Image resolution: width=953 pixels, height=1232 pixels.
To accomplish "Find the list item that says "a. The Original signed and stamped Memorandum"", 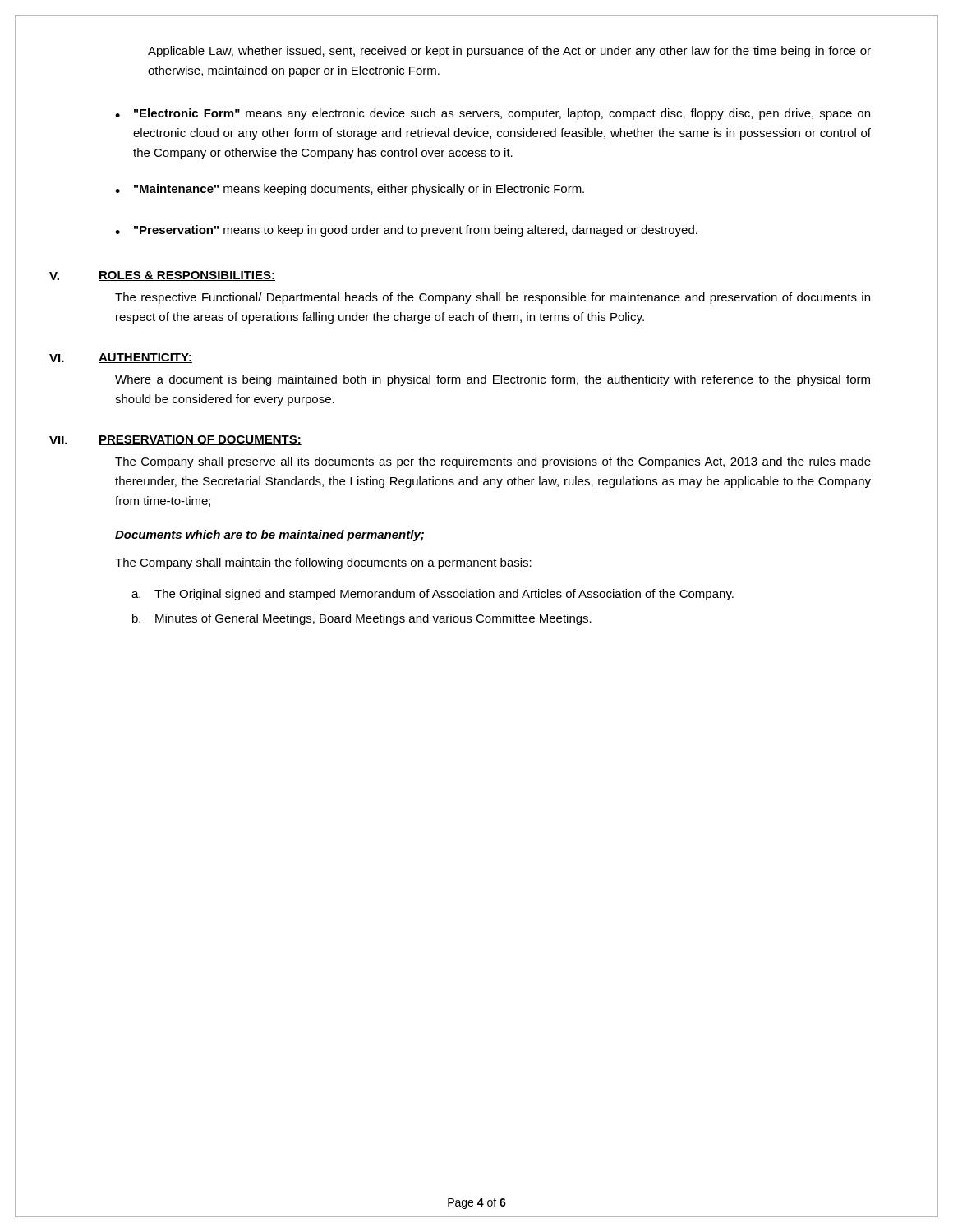I will click(501, 593).
